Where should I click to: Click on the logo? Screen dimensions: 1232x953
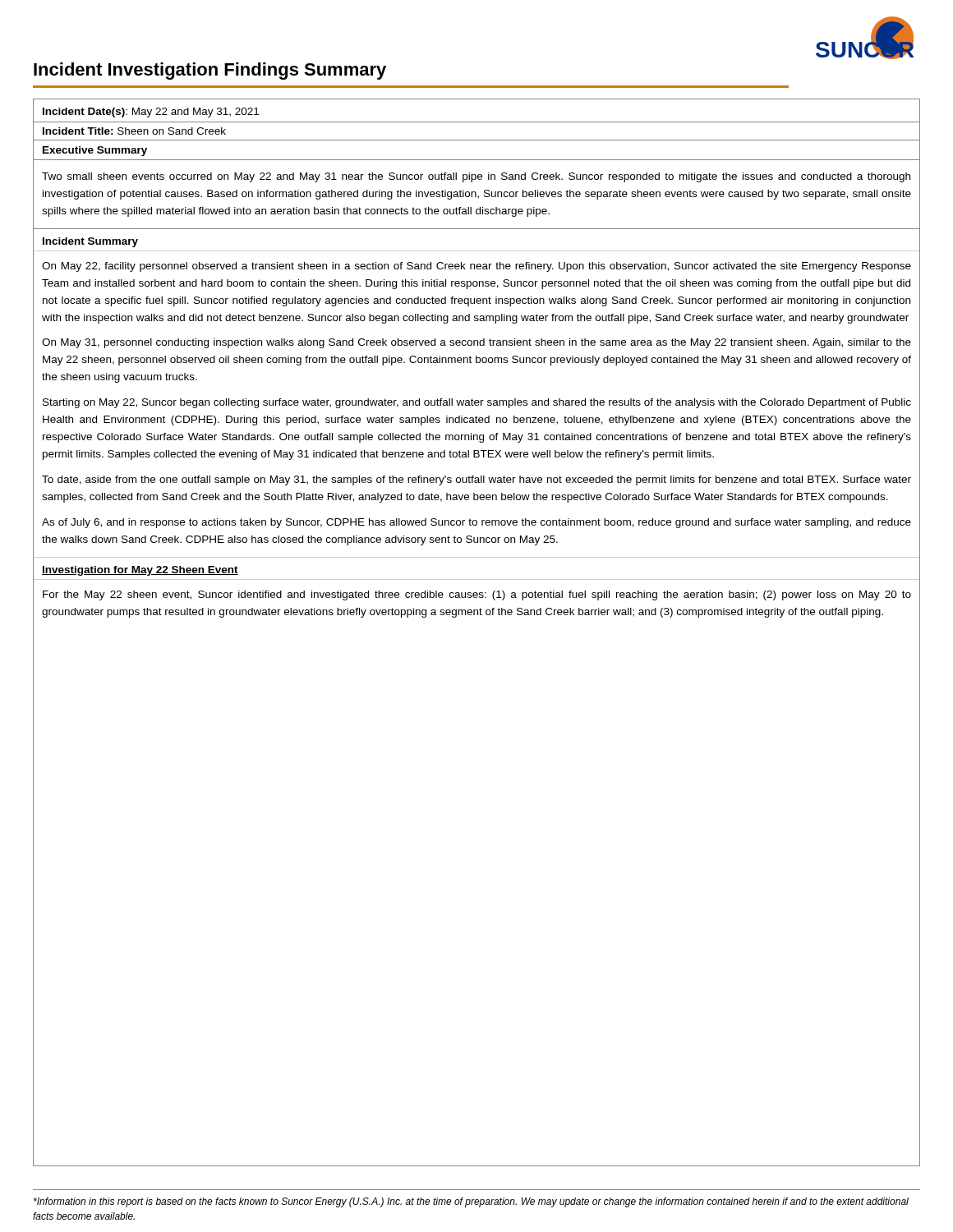pos(867,41)
